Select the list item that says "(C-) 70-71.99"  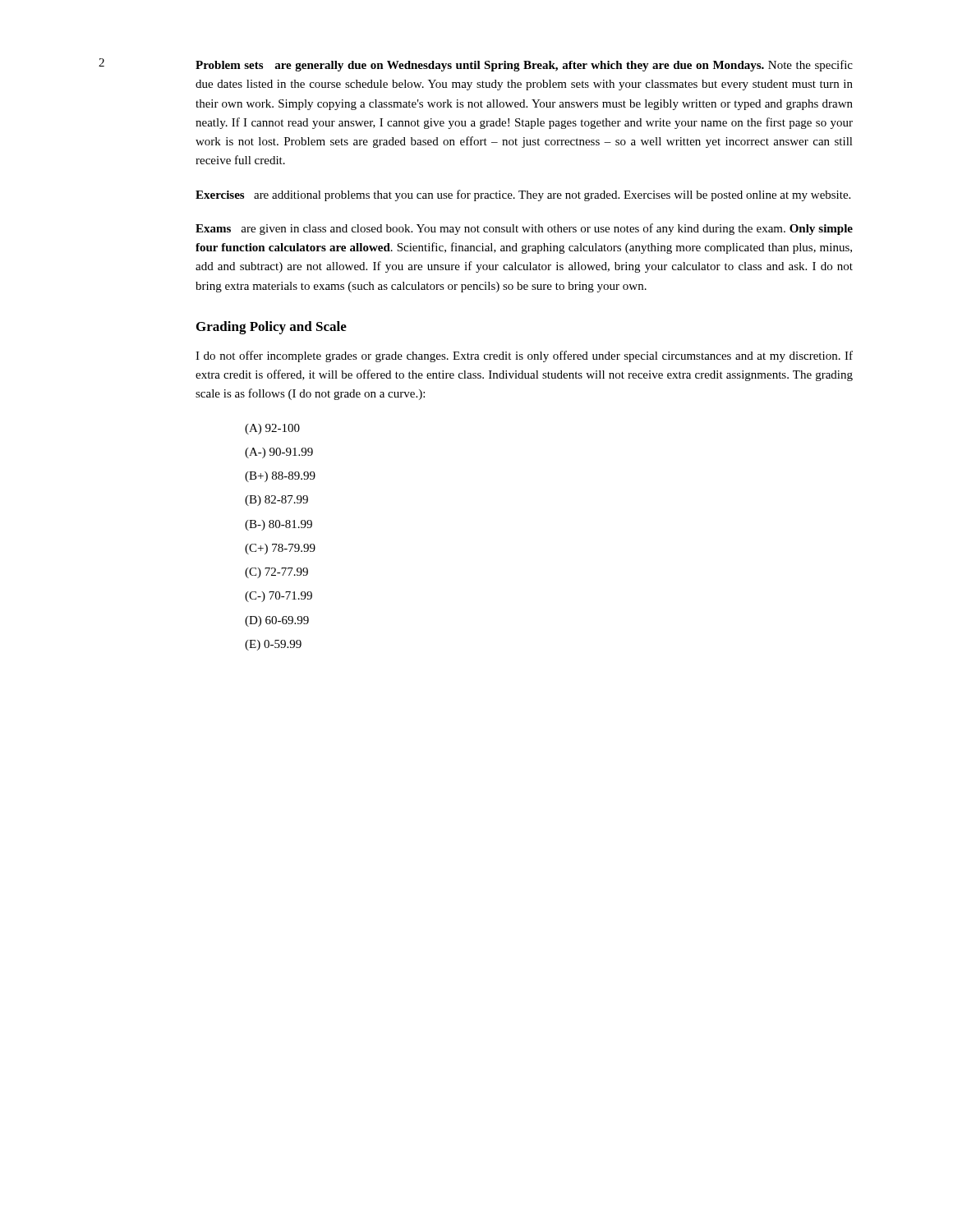(x=279, y=596)
